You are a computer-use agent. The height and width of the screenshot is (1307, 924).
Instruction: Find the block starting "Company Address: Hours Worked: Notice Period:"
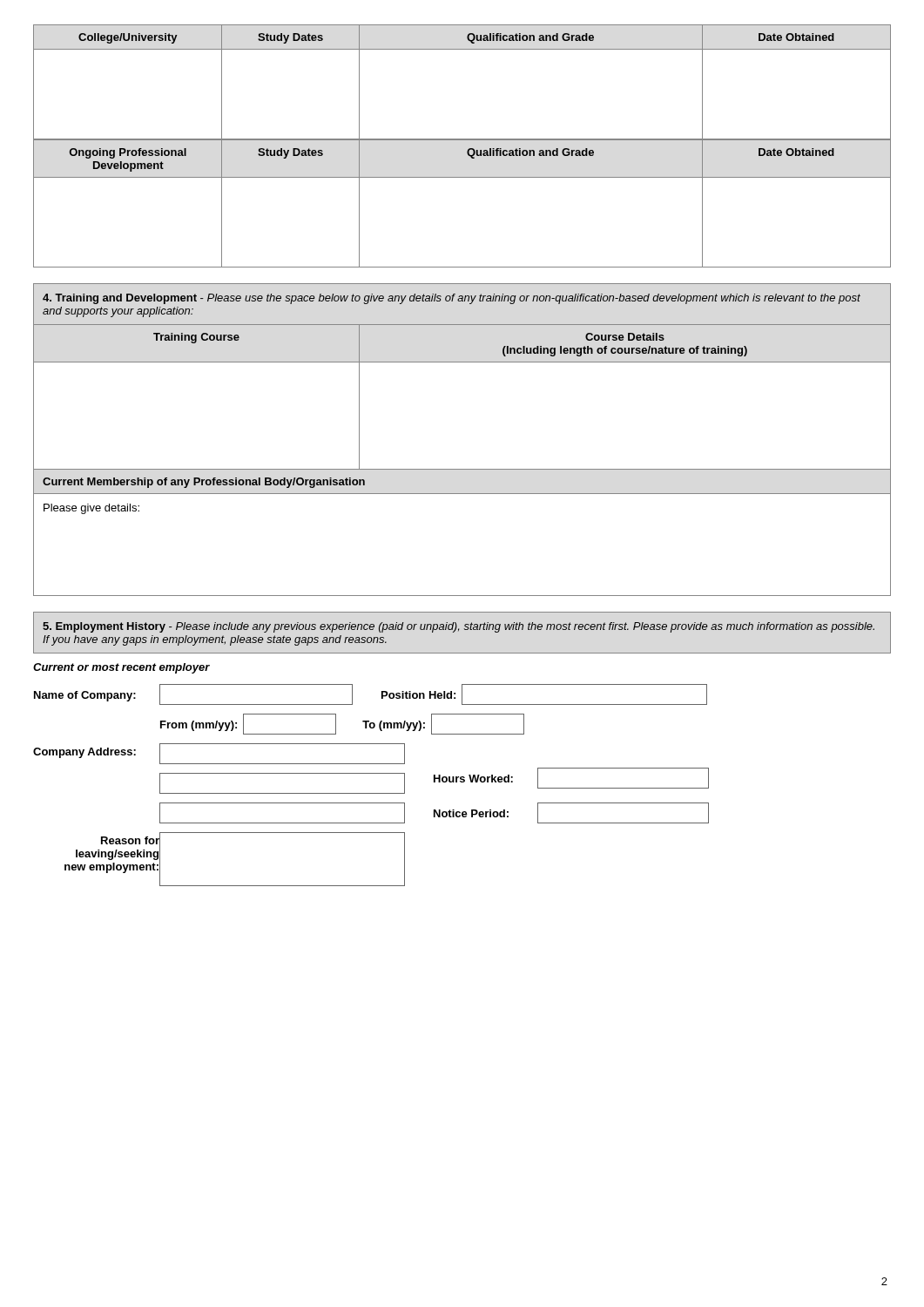(x=371, y=783)
